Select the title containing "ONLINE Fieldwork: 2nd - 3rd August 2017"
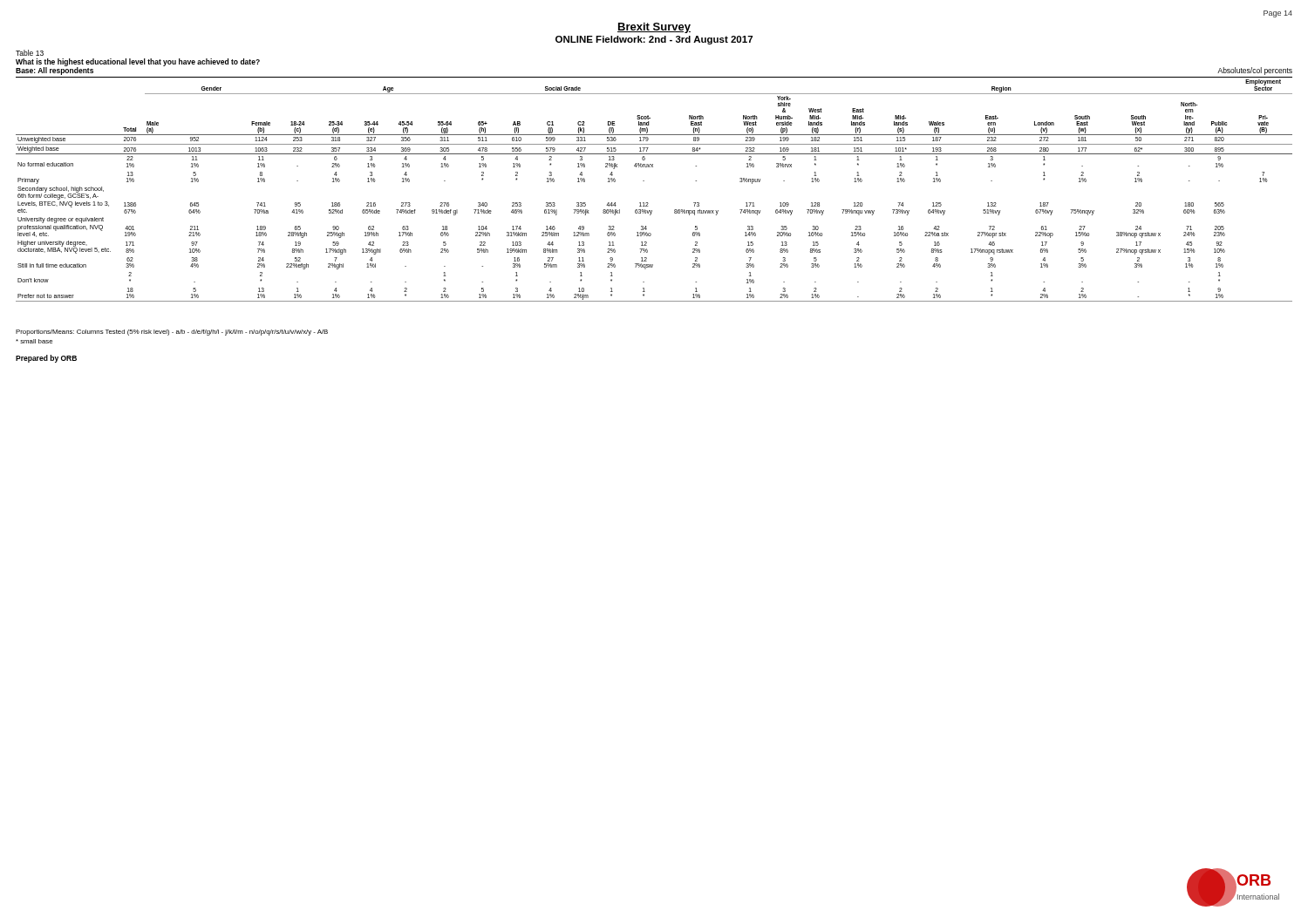Screen dimensions: 924x1308 pos(654,39)
